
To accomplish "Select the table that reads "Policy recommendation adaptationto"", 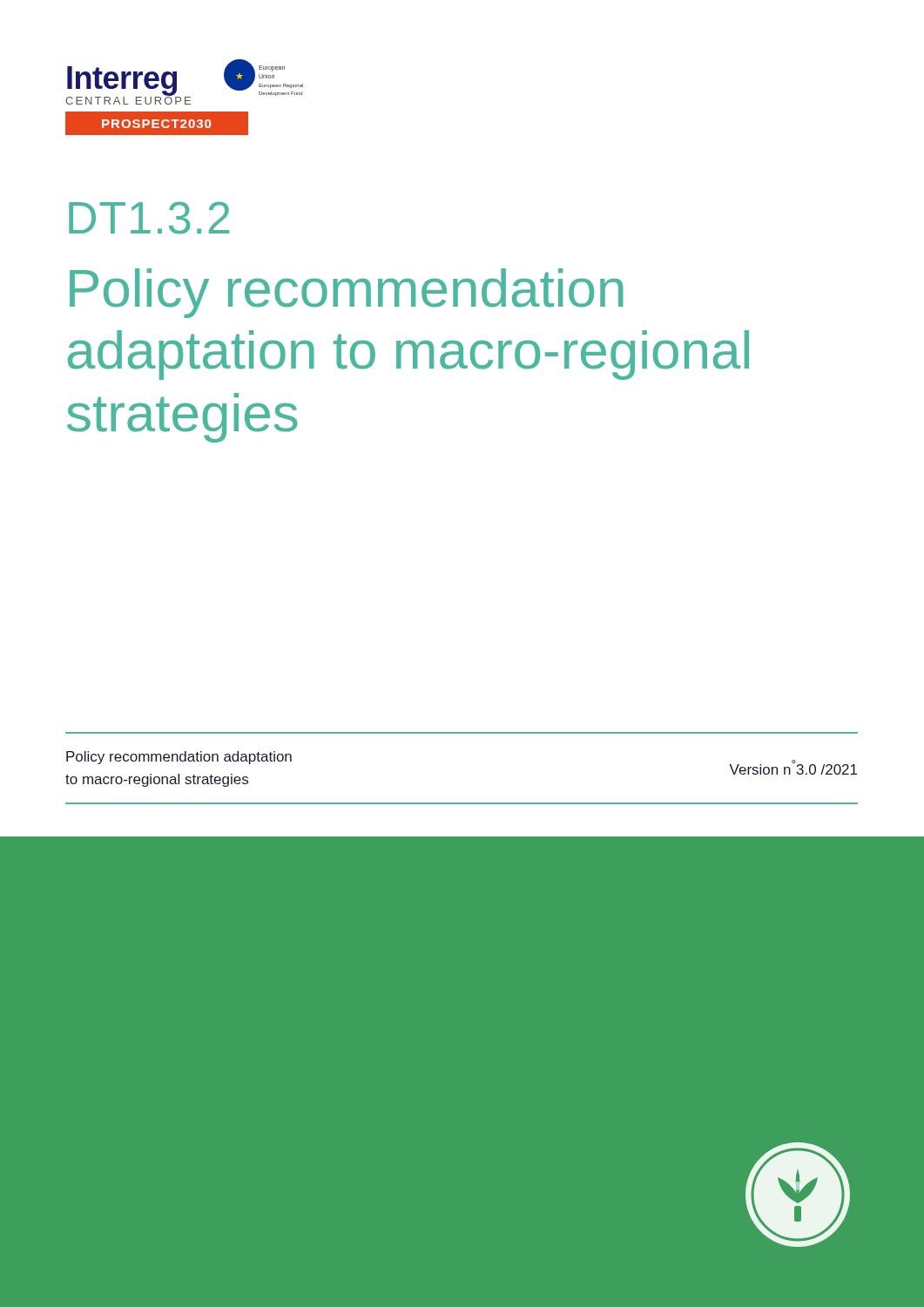I will pyautogui.click(x=462, y=768).
